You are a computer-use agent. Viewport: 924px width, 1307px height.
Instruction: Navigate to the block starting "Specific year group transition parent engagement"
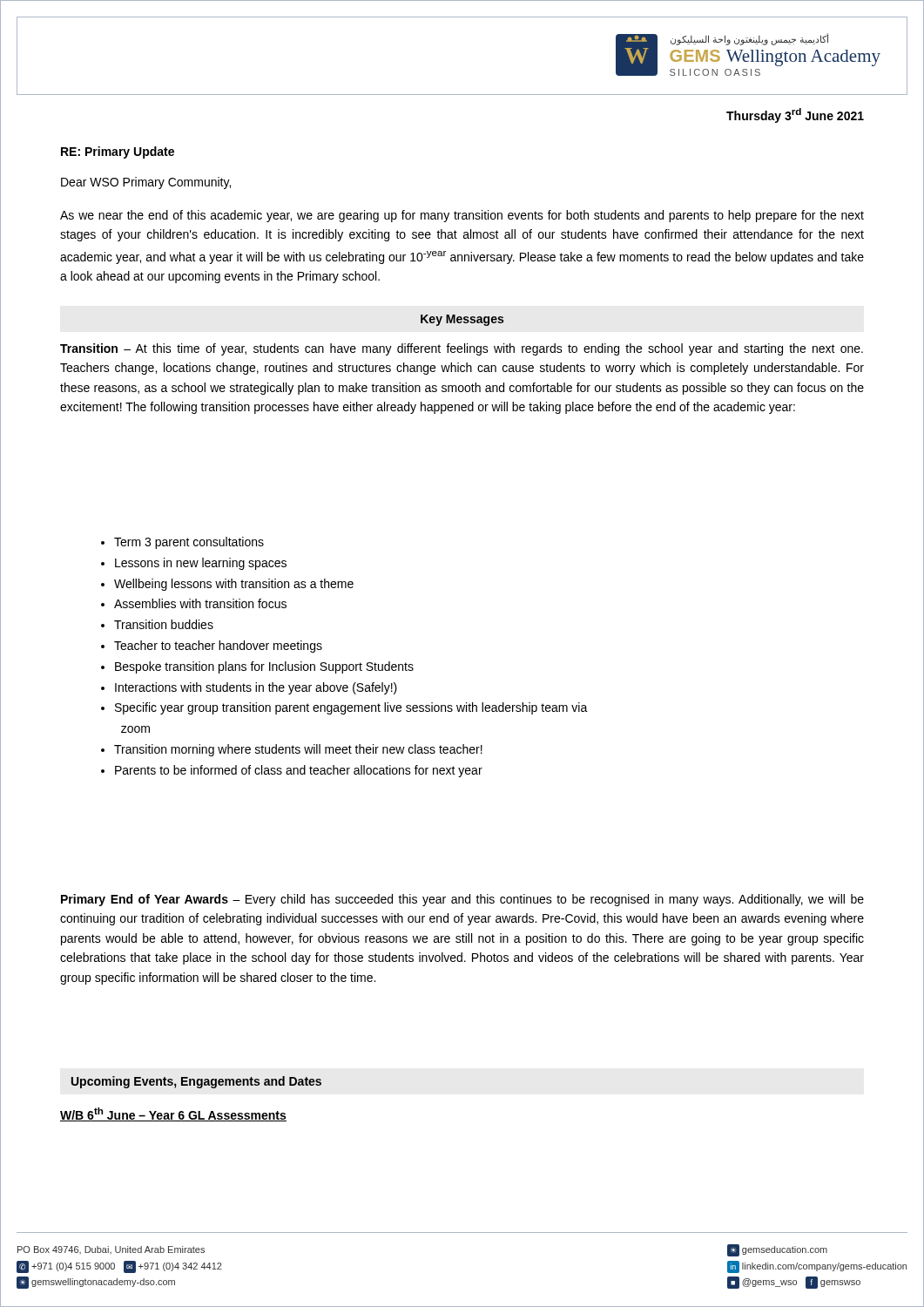351,718
